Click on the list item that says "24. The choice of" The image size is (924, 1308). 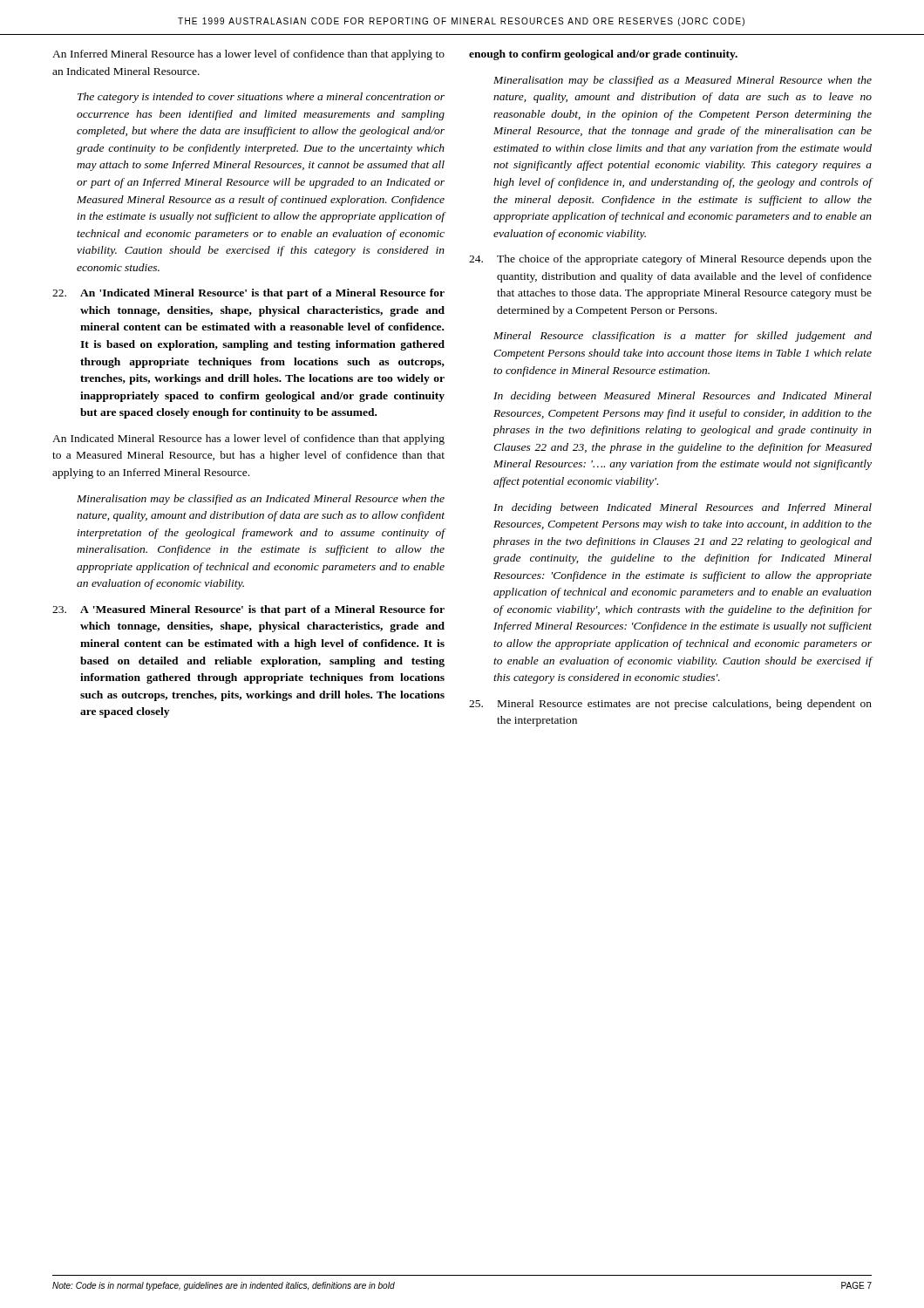click(x=670, y=285)
